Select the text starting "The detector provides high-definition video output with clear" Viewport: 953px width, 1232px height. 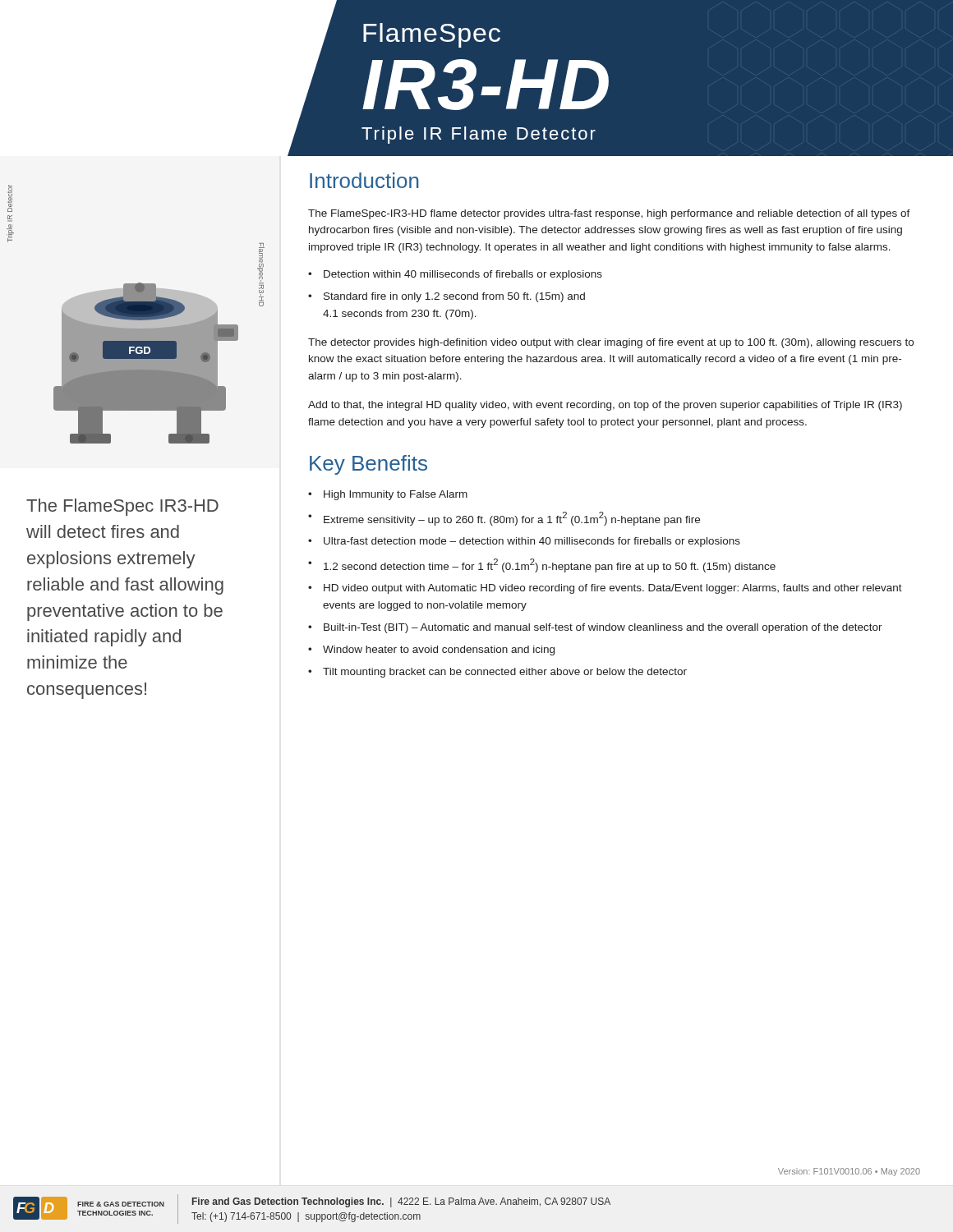(614, 360)
